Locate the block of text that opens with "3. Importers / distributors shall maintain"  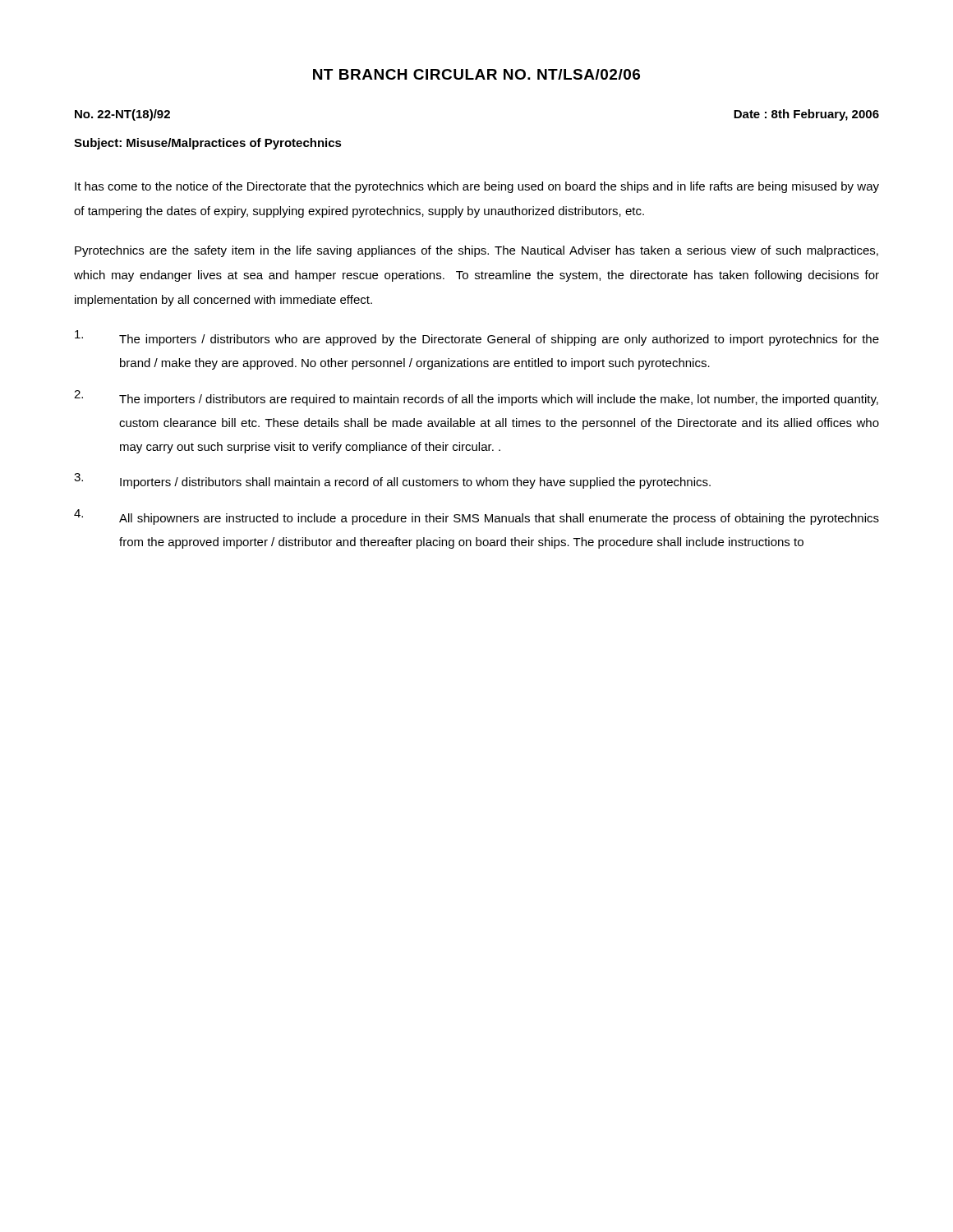[x=476, y=482]
